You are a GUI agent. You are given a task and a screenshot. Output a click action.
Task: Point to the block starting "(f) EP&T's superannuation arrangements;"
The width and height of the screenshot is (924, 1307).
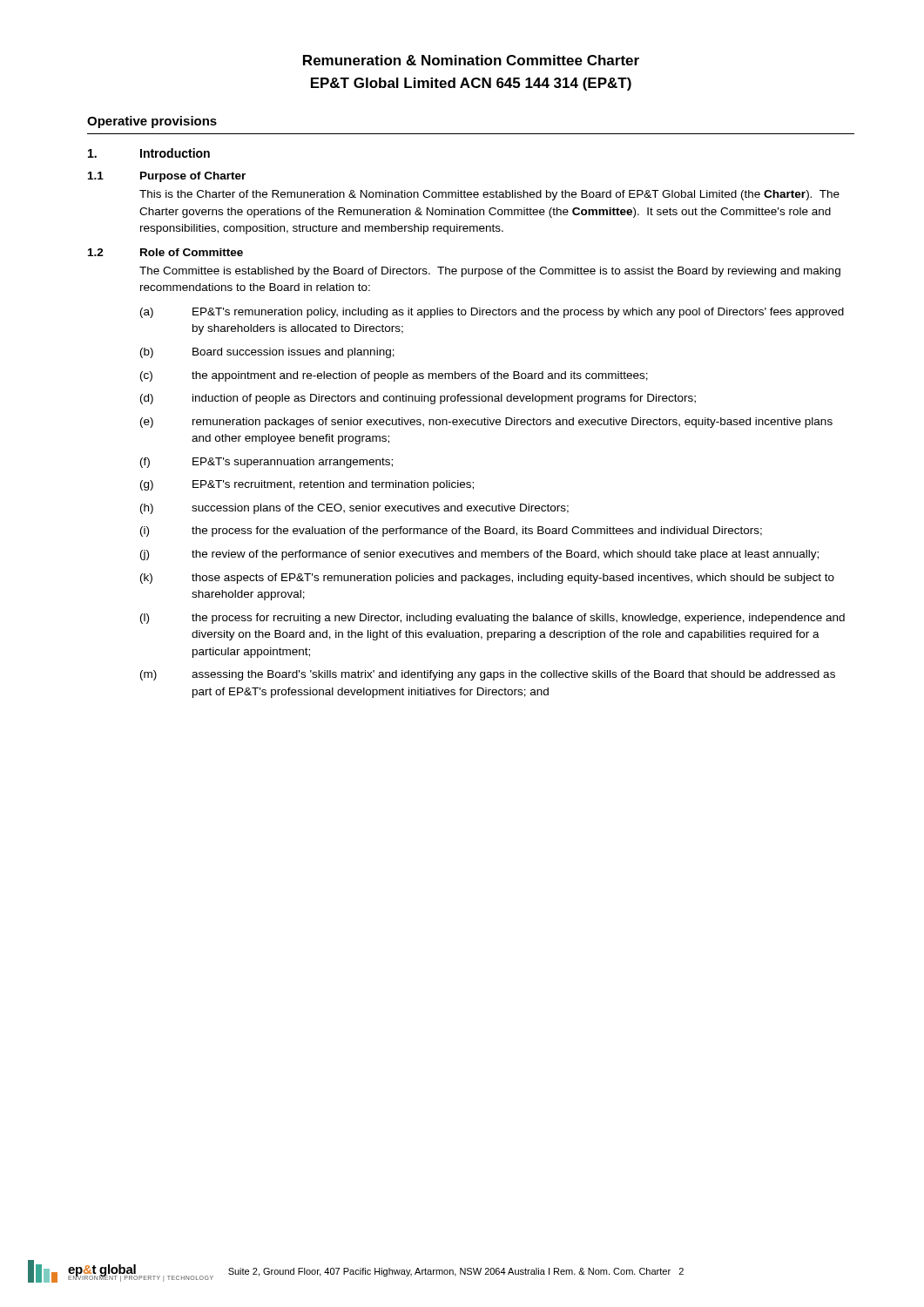(266, 463)
